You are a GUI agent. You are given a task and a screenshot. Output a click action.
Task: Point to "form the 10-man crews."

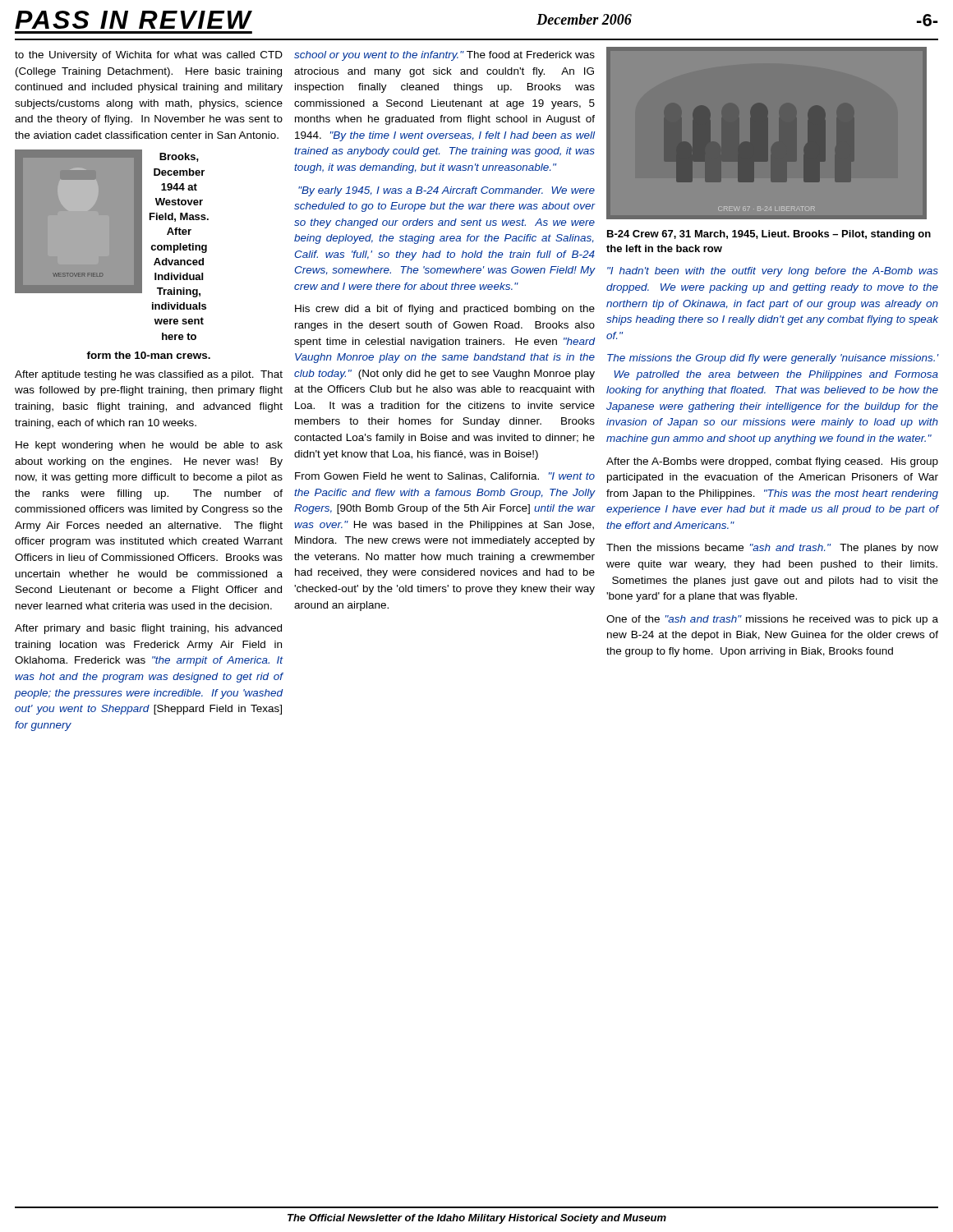click(149, 355)
